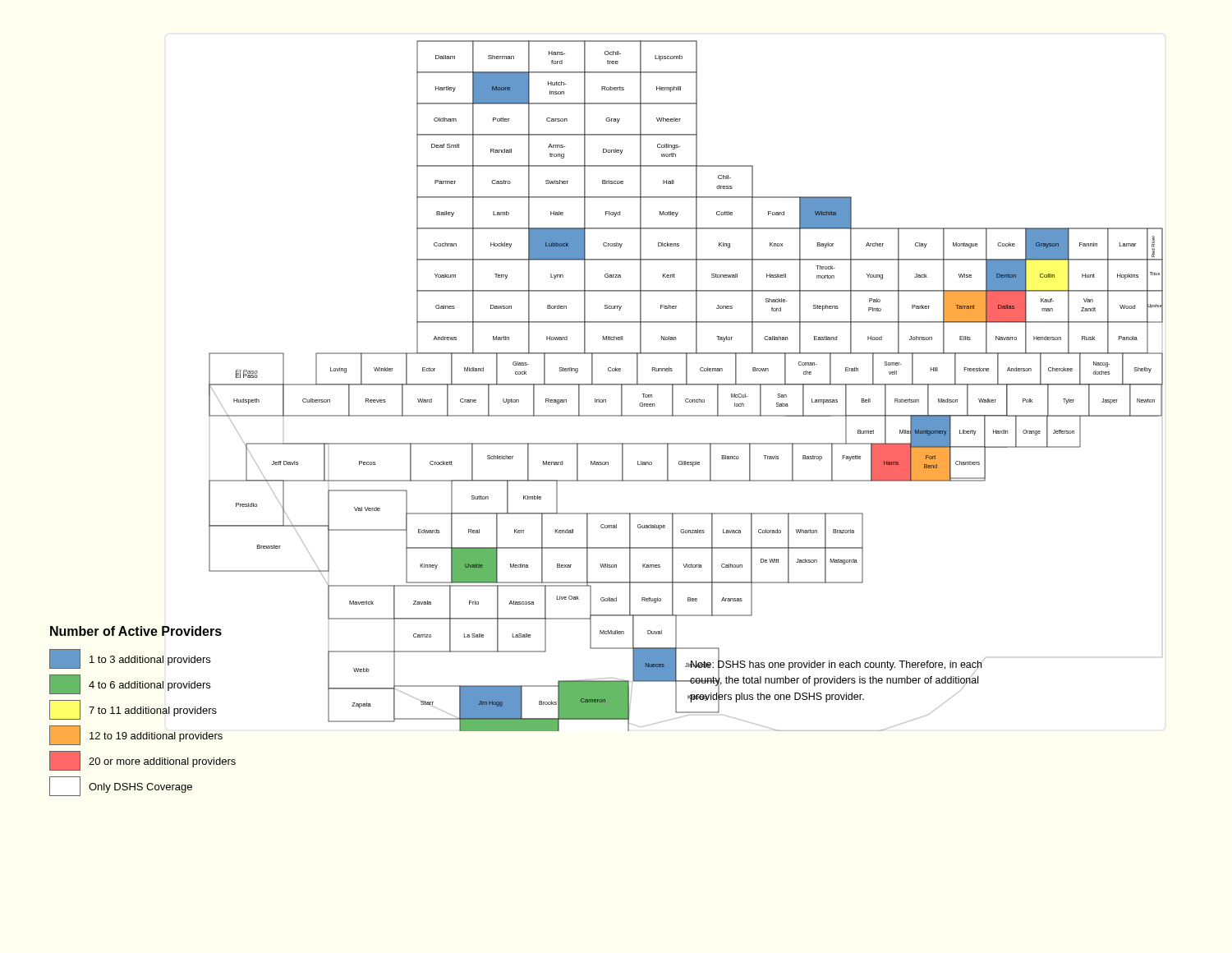The image size is (1232, 953).
Task: Select a footnote
Action: [x=836, y=681]
